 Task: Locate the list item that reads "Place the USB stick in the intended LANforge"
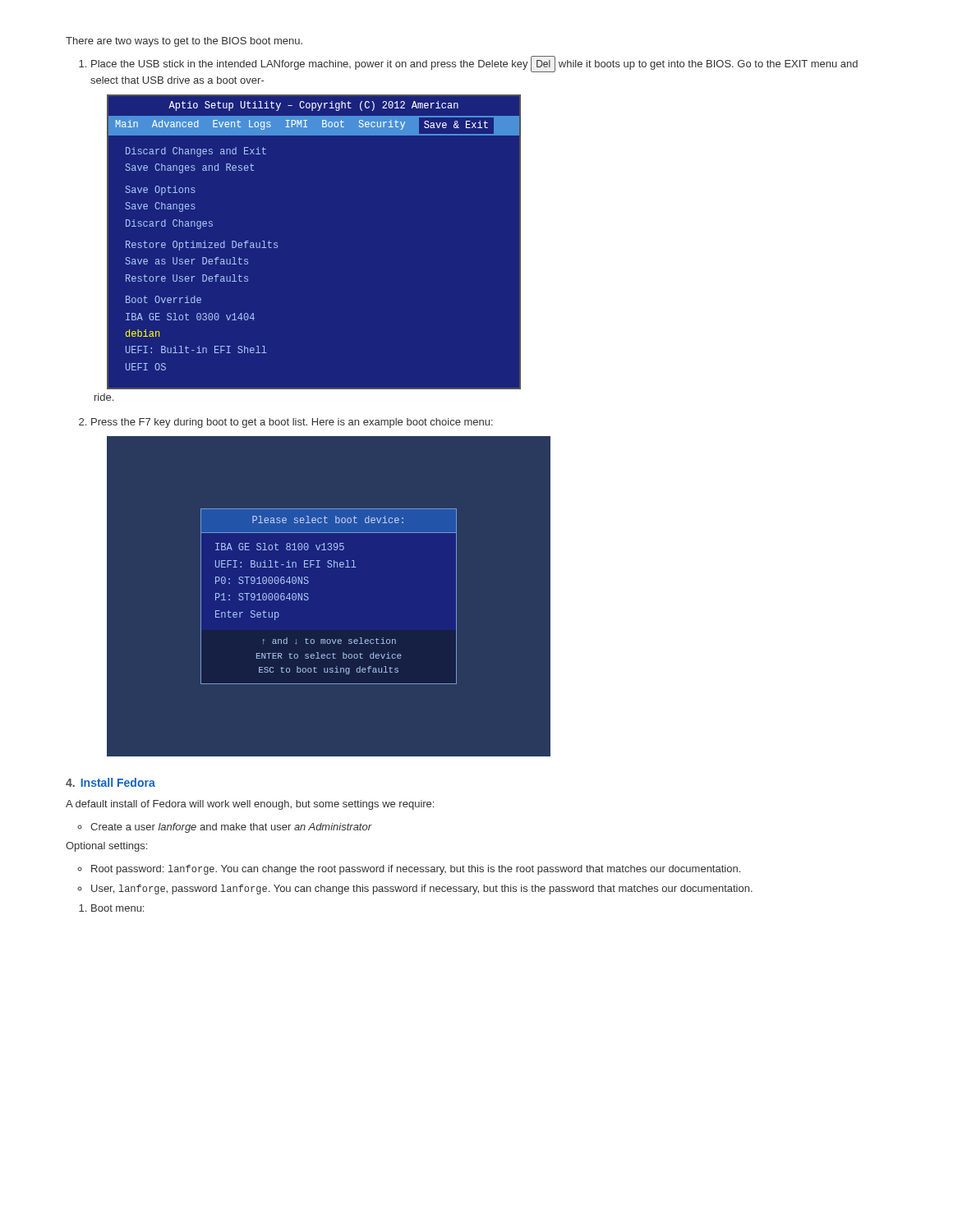(x=489, y=230)
